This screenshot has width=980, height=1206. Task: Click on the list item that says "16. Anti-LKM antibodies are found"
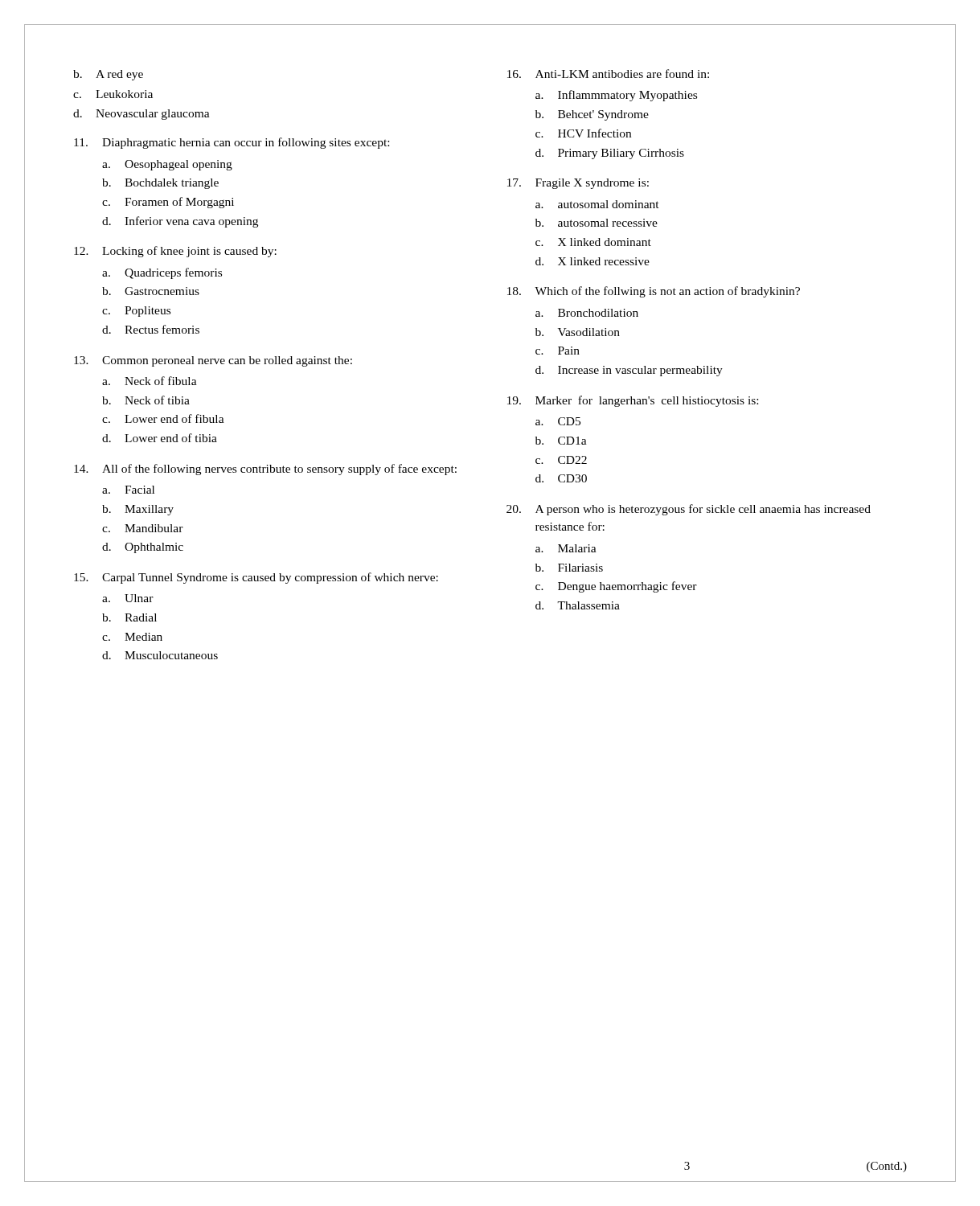click(x=608, y=74)
